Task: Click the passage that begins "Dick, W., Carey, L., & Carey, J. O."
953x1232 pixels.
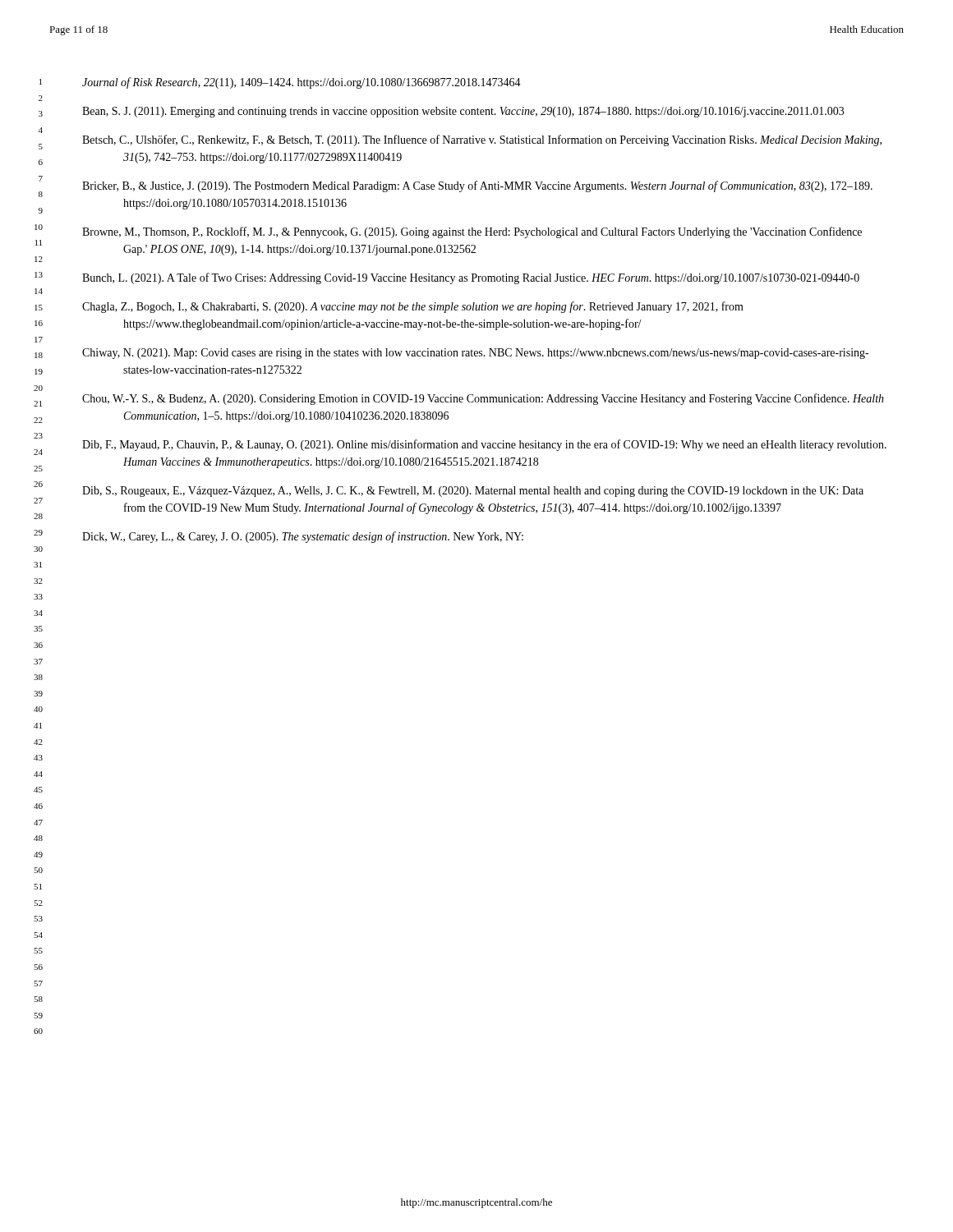Action: (x=485, y=537)
